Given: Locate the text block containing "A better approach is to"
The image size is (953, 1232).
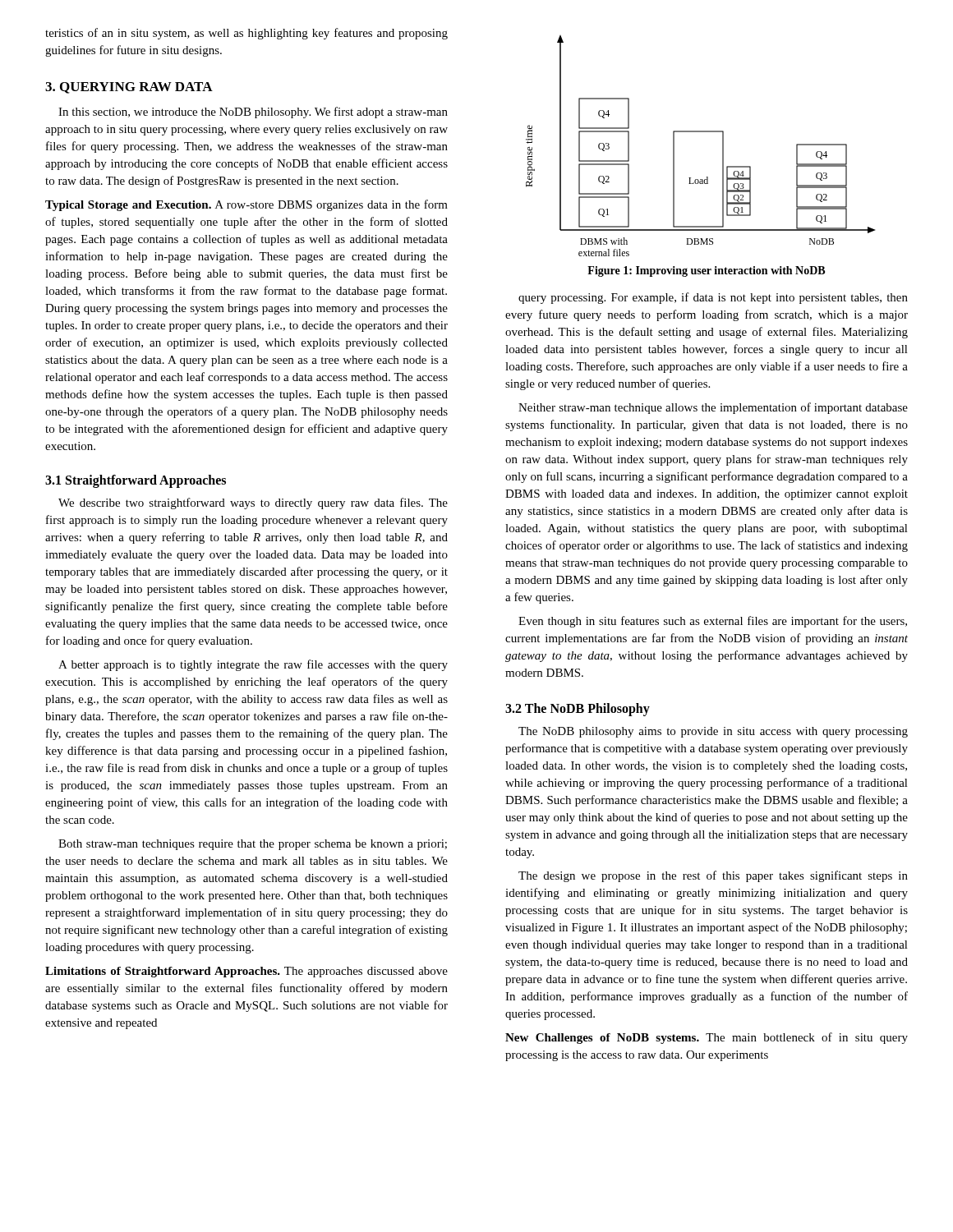Looking at the screenshot, I should click(246, 743).
